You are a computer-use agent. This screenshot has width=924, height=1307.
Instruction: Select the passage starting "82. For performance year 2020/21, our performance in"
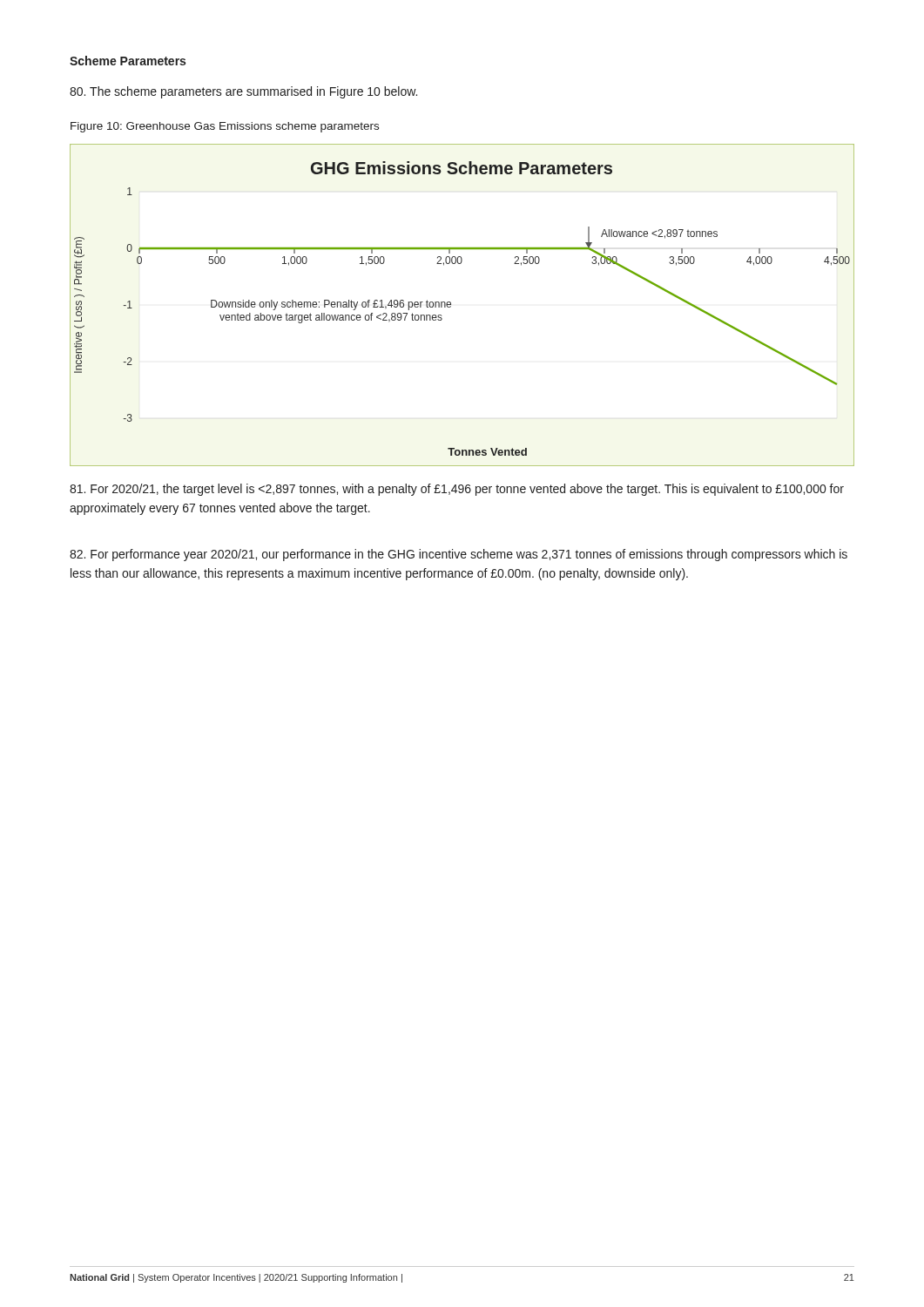click(x=459, y=564)
